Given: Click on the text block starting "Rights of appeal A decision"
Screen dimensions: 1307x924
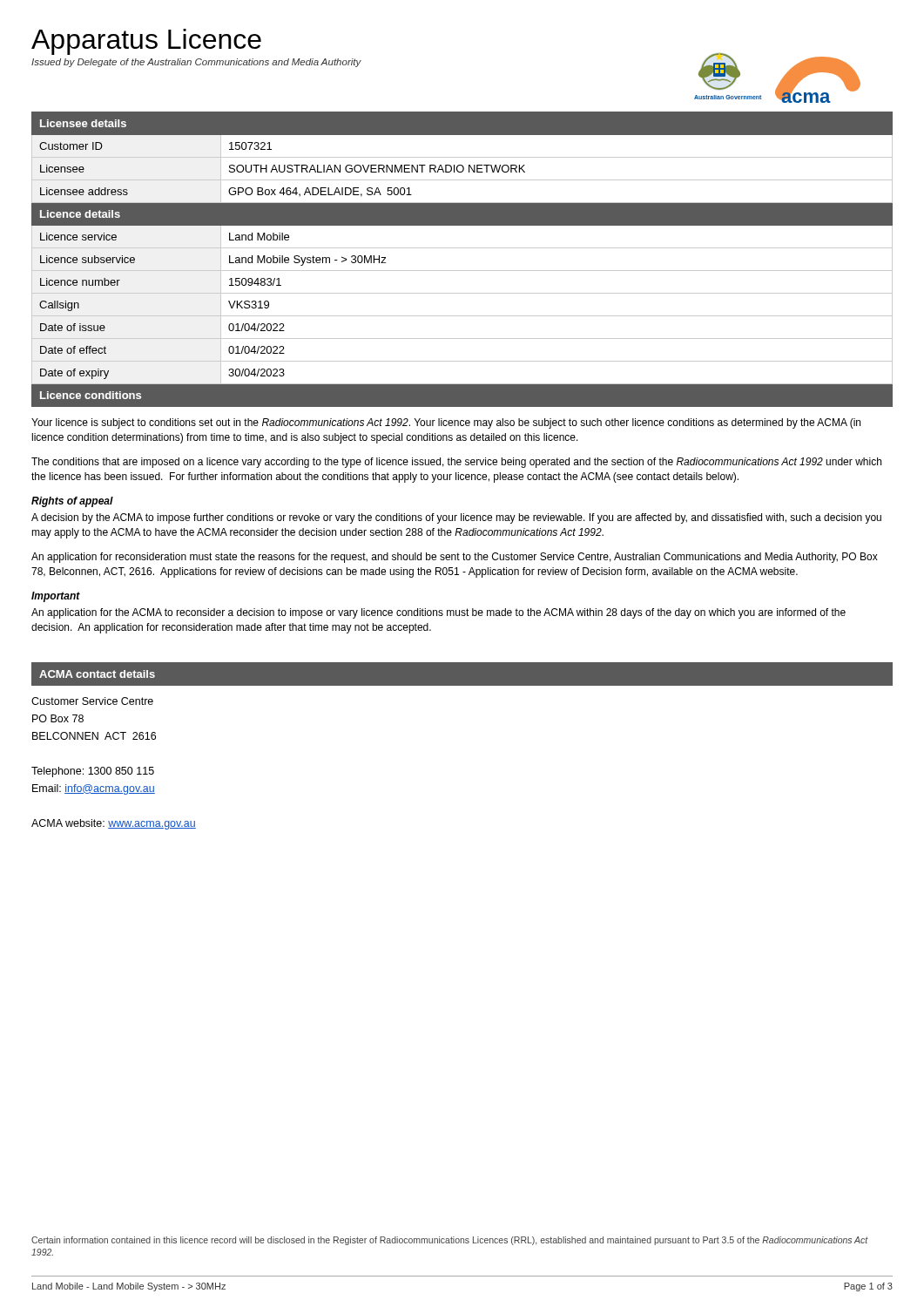Looking at the screenshot, I should click(x=462, y=537).
